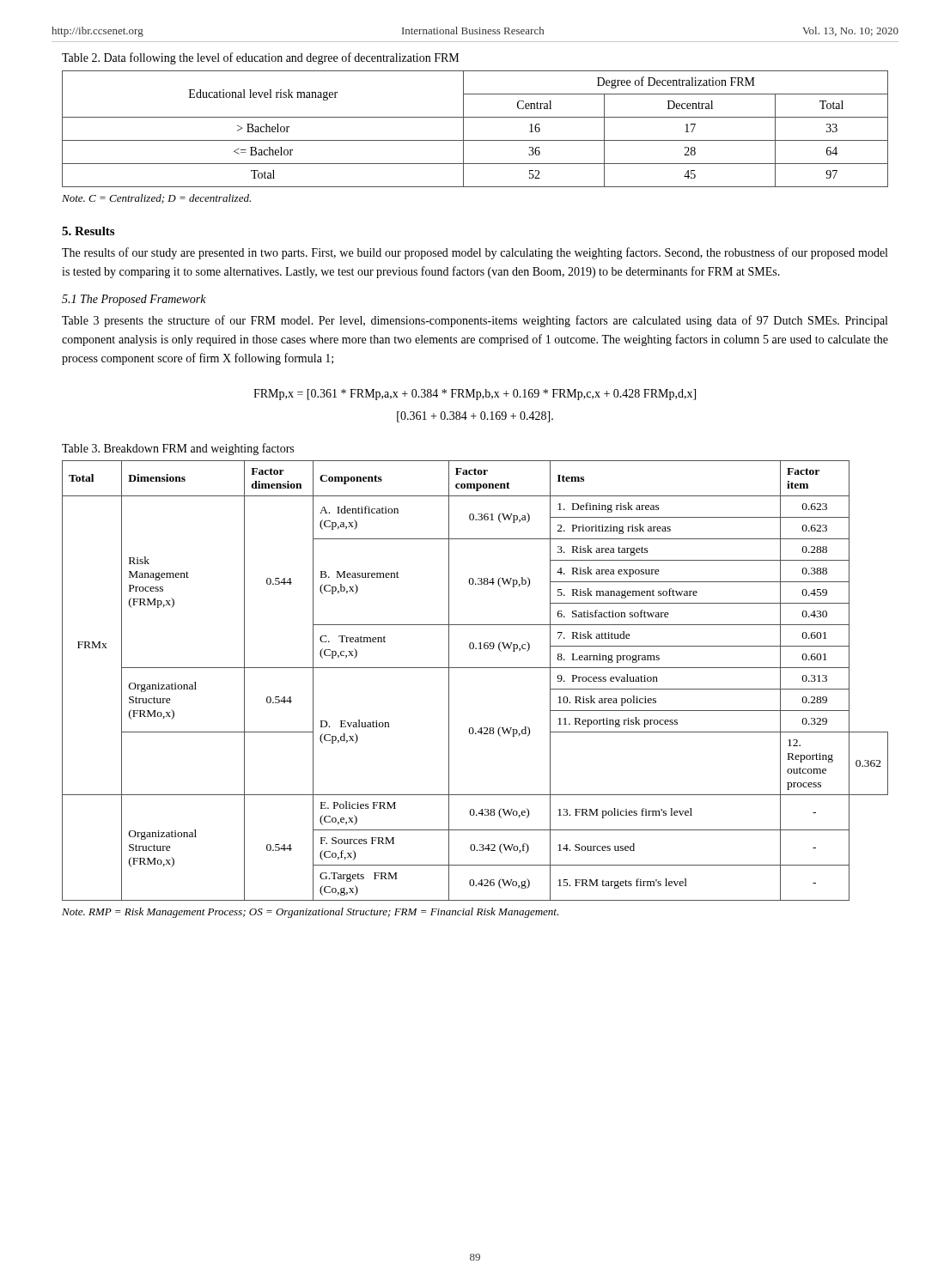Screen dimensions: 1288x950
Task: Where is the caption that starts "Table 2. Data following the"?
Action: [x=261, y=58]
